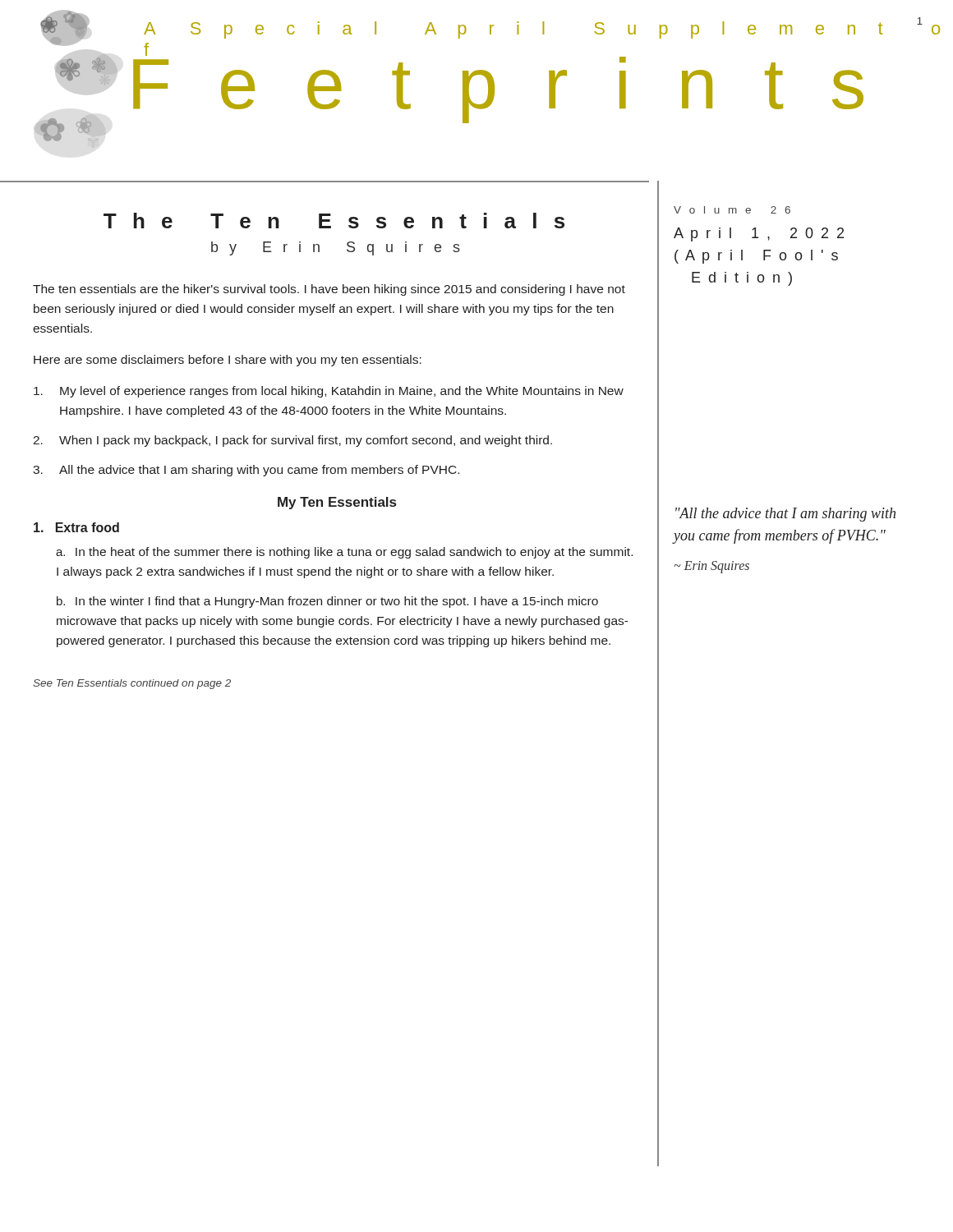Locate the passage starting "V o l u"
The image size is (953, 1232).
point(733,210)
